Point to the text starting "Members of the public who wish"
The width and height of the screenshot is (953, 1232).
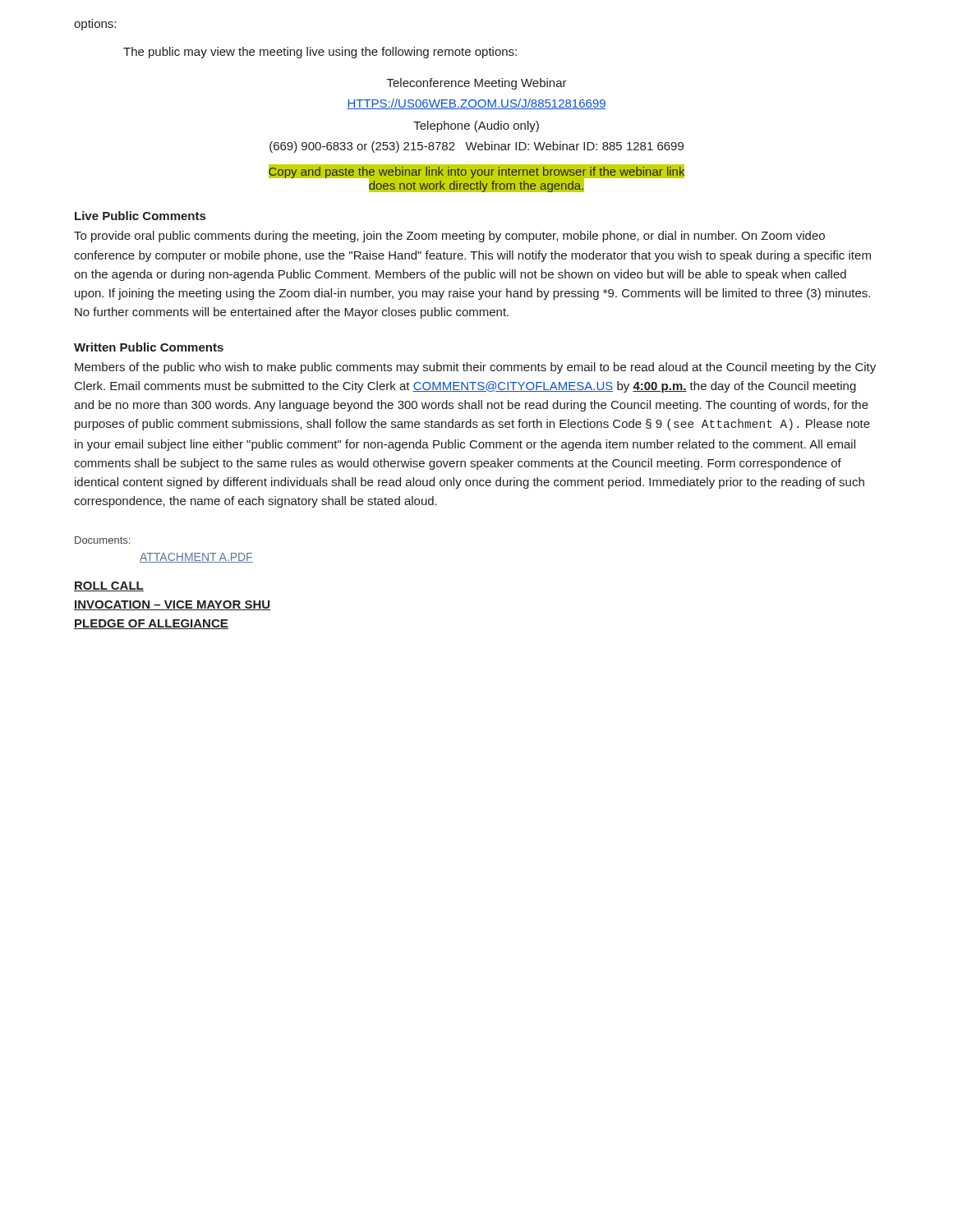pos(475,434)
